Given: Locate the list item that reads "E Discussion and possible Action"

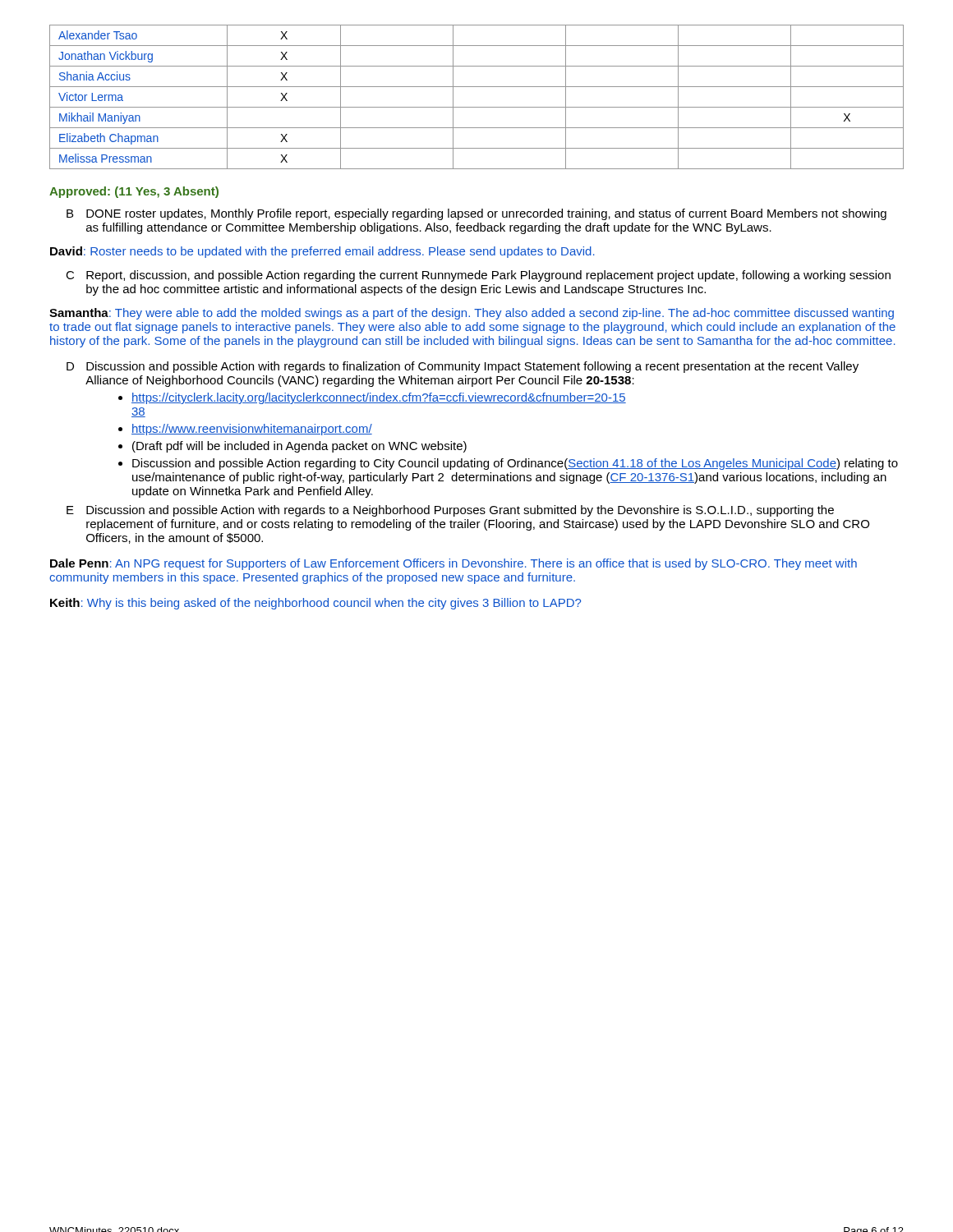Looking at the screenshot, I should click(482, 524).
